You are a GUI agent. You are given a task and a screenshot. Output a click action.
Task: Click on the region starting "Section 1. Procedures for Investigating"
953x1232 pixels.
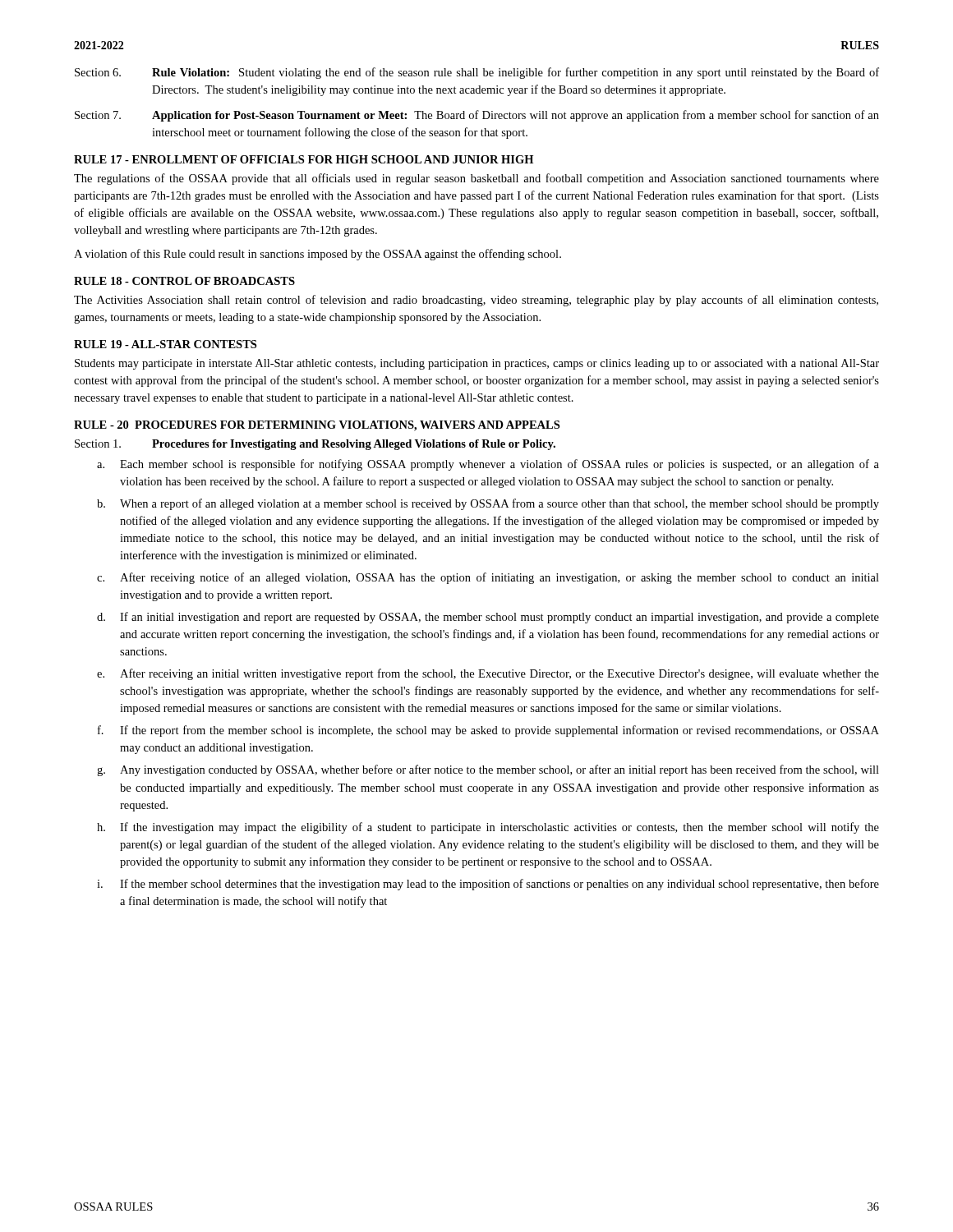point(476,444)
